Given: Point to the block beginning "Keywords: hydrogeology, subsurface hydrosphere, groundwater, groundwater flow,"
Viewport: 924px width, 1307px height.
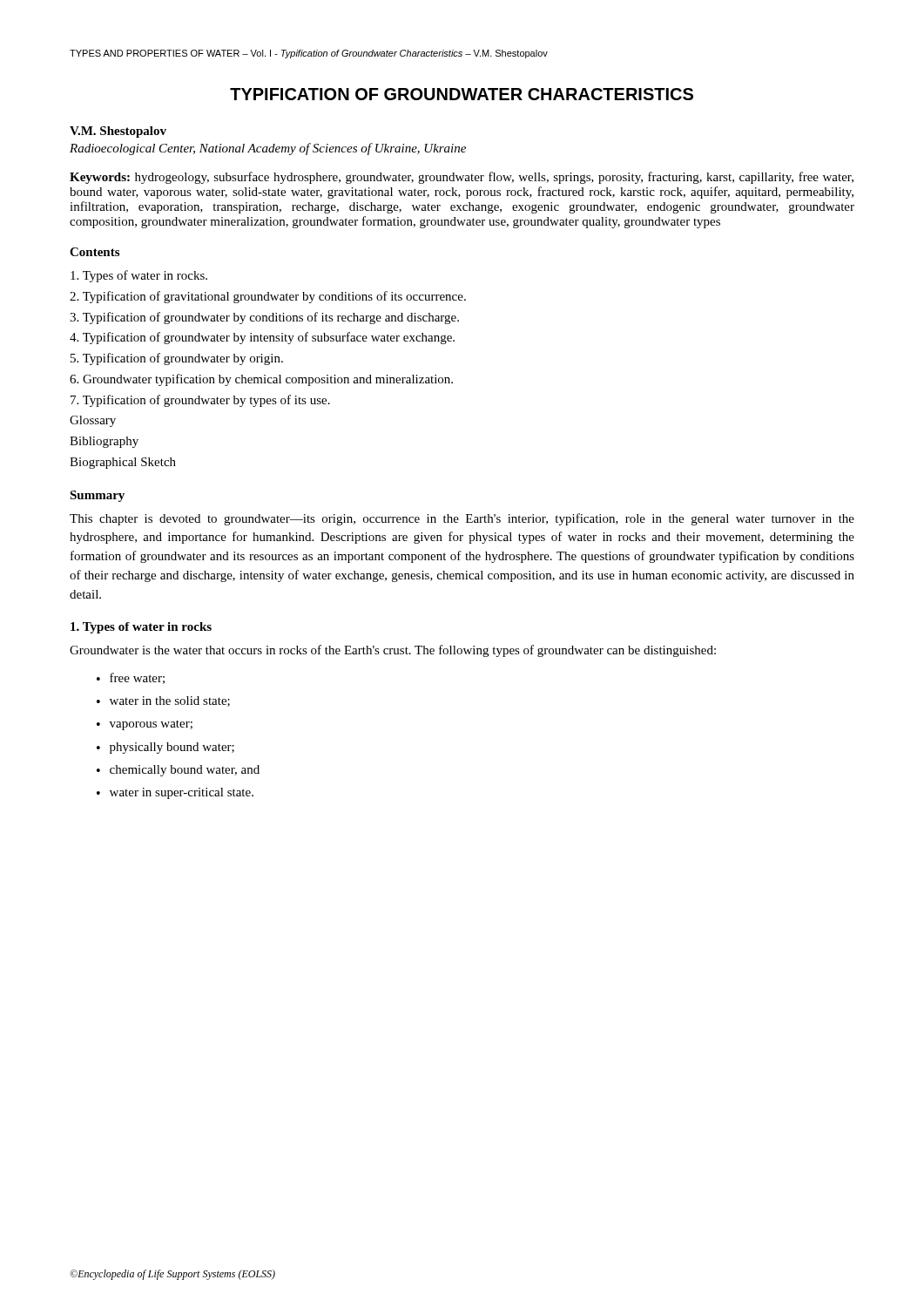Looking at the screenshot, I should 462,199.
